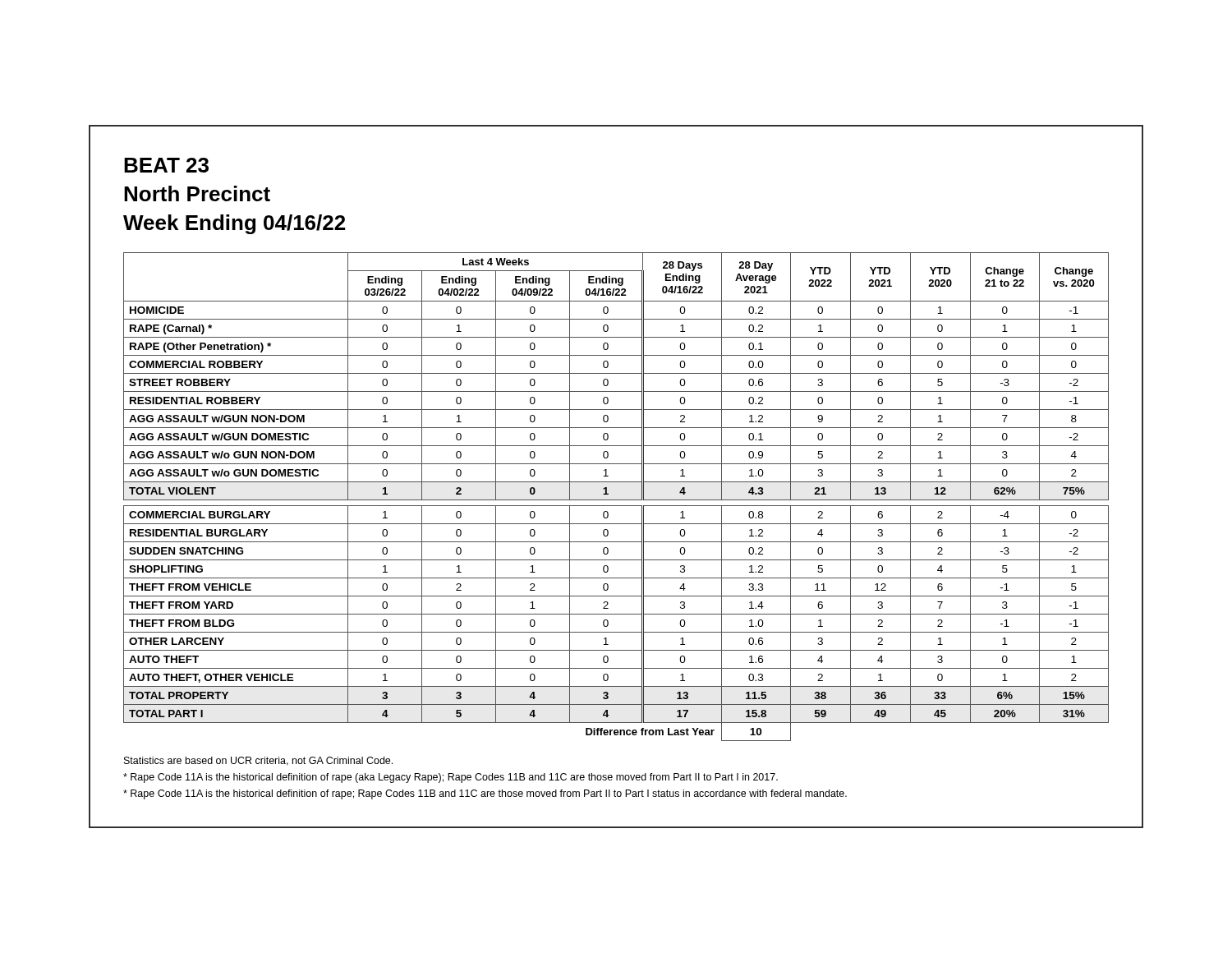The width and height of the screenshot is (1232, 953).
Task: Select the table that reads "AUTO THEFT, OTHER VEHICLE"
Action: [x=616, y=497]
